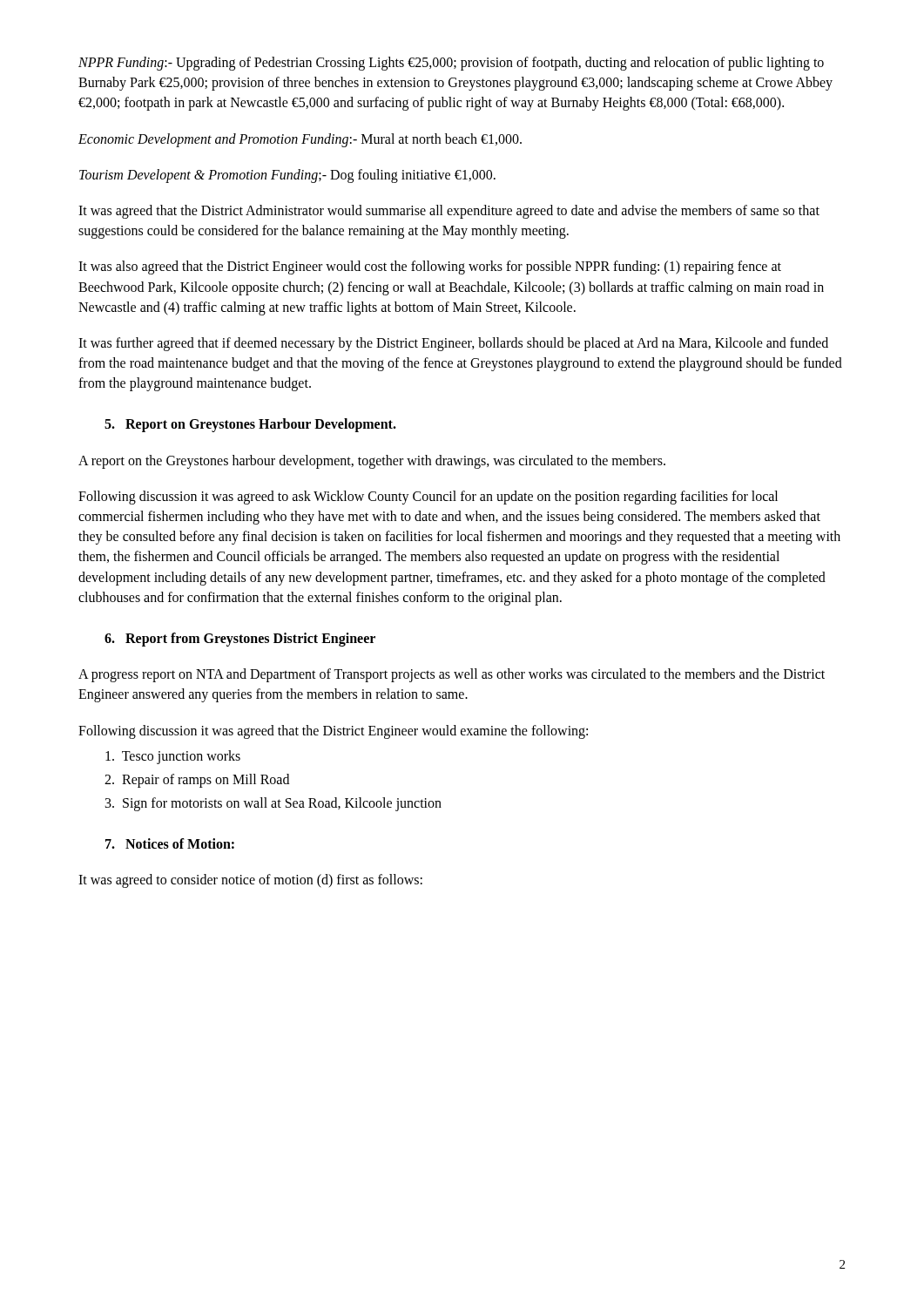
Task: Find the block on this page that starts "It was also agreed that the District Engineer"
Action: [x=451, y=287]
